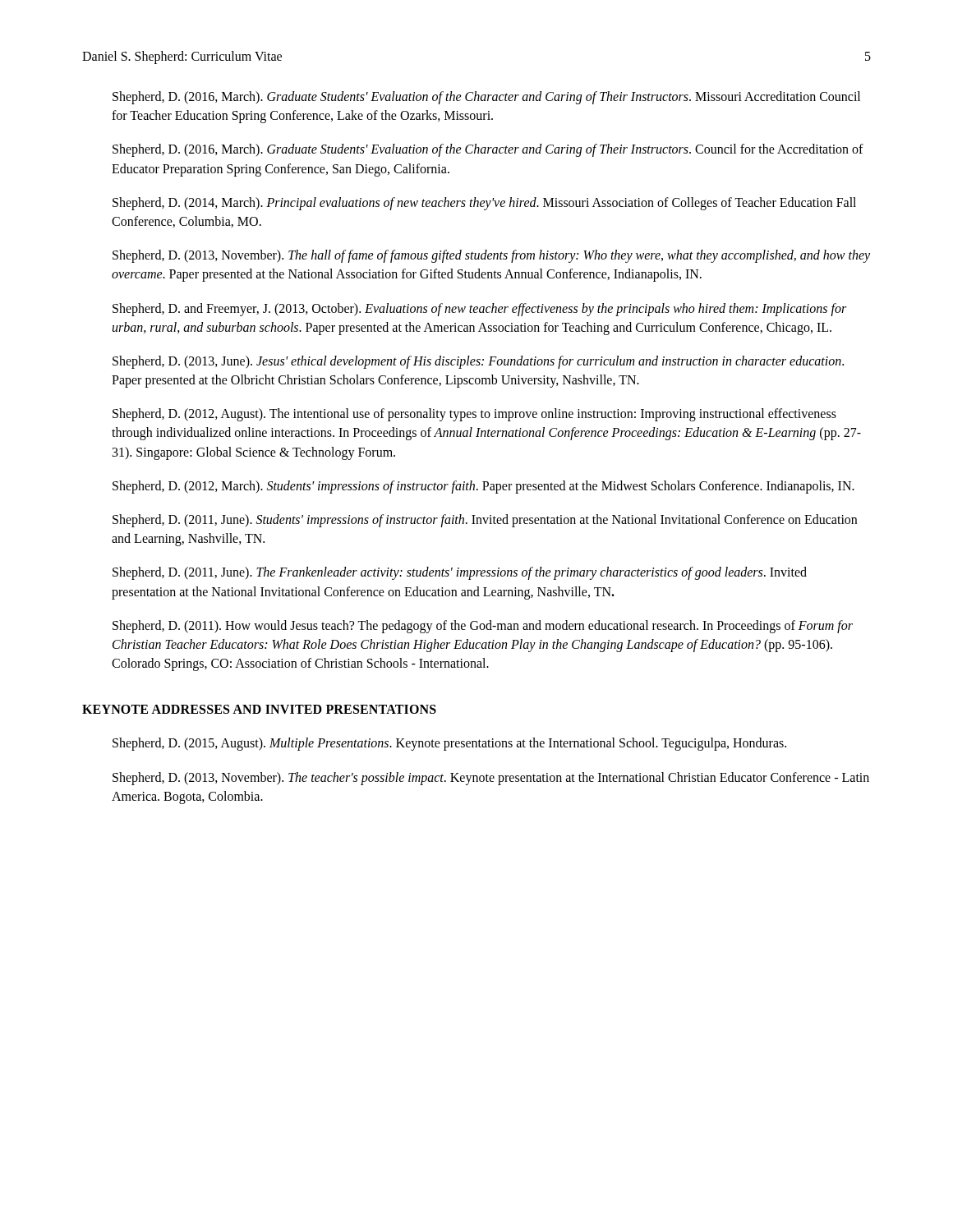Image resolution: width=953 pixels, height=1232 pixels.
Task: Find the block on this page that starts "Shepherd, D. (2011, June). Students' impressions of"
Action: (x=476, y=529)
